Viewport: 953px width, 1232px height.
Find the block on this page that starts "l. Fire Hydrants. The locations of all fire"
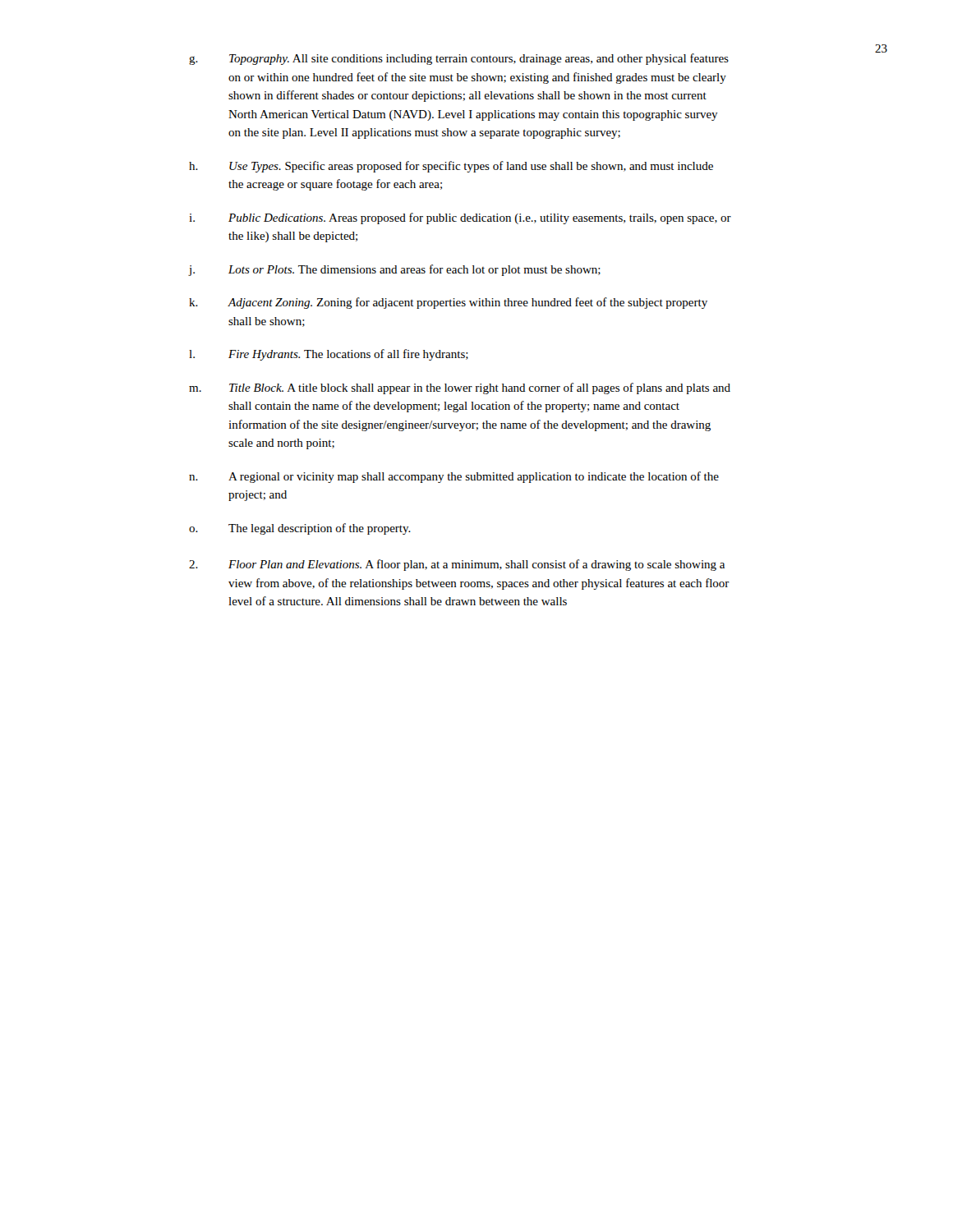[x=460, y=354]
